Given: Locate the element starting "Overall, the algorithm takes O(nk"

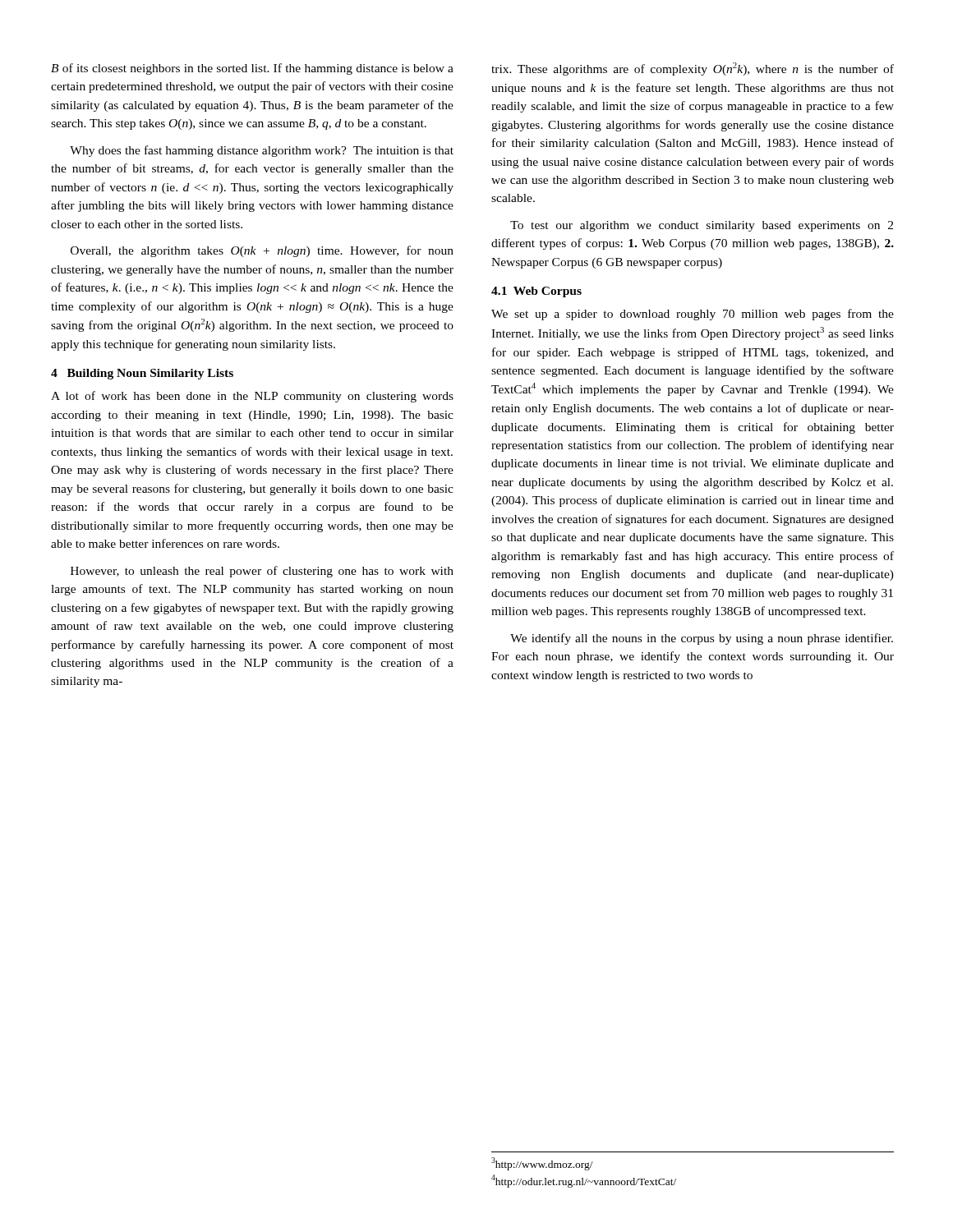Looking at the screenshot, I should pos(252,298).
